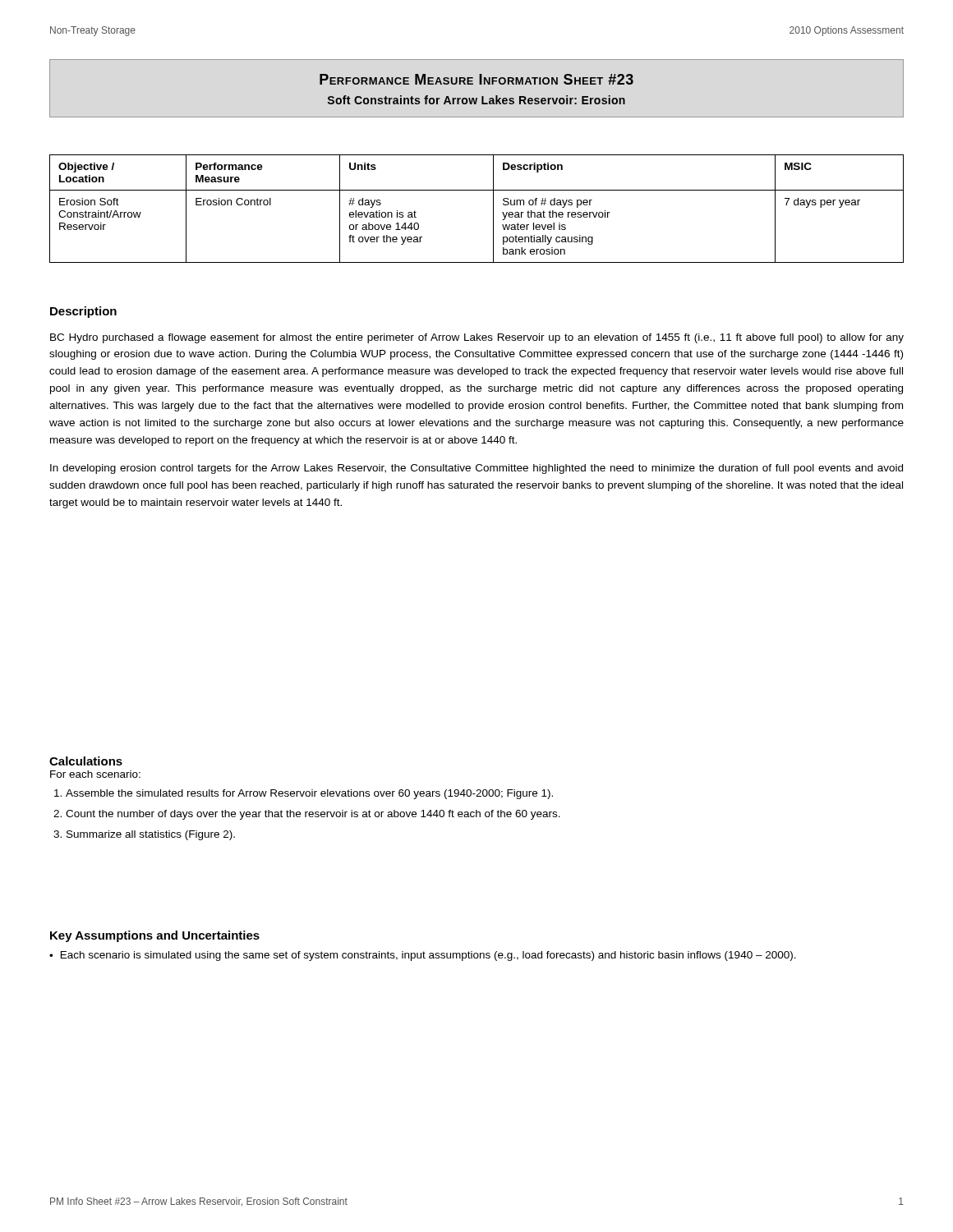Navigate to the text block starting "Assemble the simulated results"
Image resolution: width=953 pixels, height=1232 pixels.
click(x=310, y=793)
